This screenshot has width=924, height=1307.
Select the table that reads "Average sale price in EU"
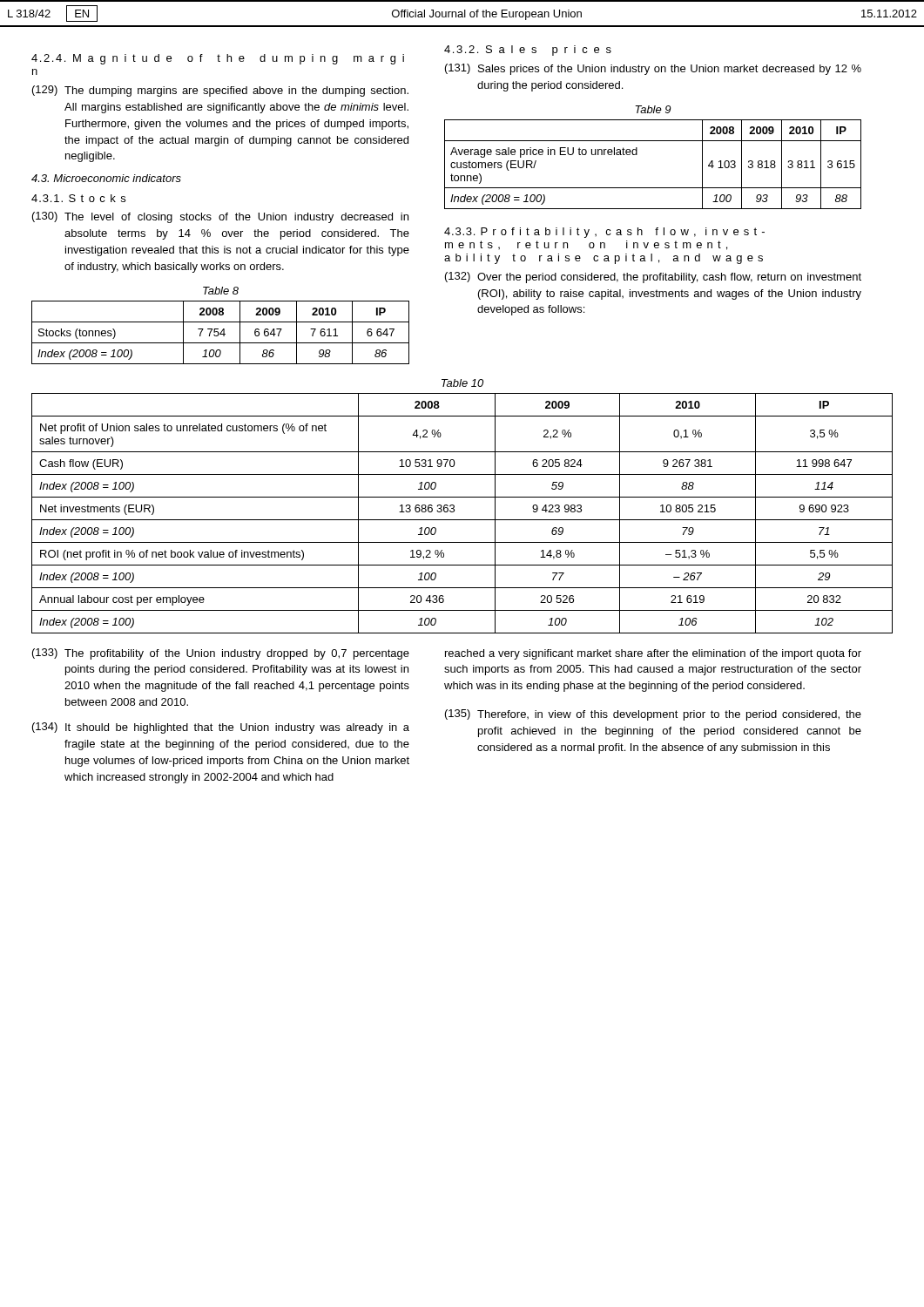[x=653, y=164]
